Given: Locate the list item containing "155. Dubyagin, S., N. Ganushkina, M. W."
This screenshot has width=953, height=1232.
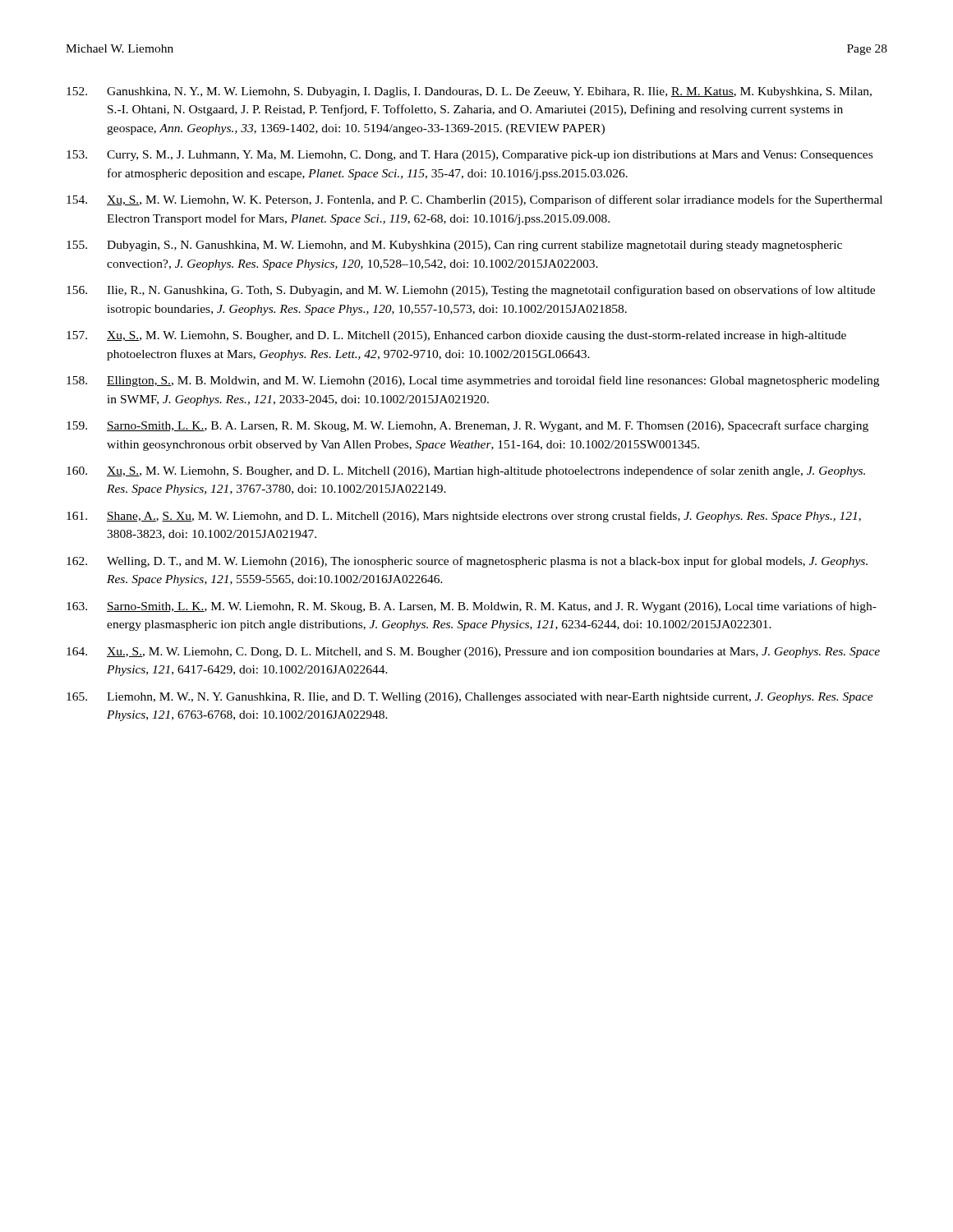Looking at the screenshot, I should tap(476, 254).
